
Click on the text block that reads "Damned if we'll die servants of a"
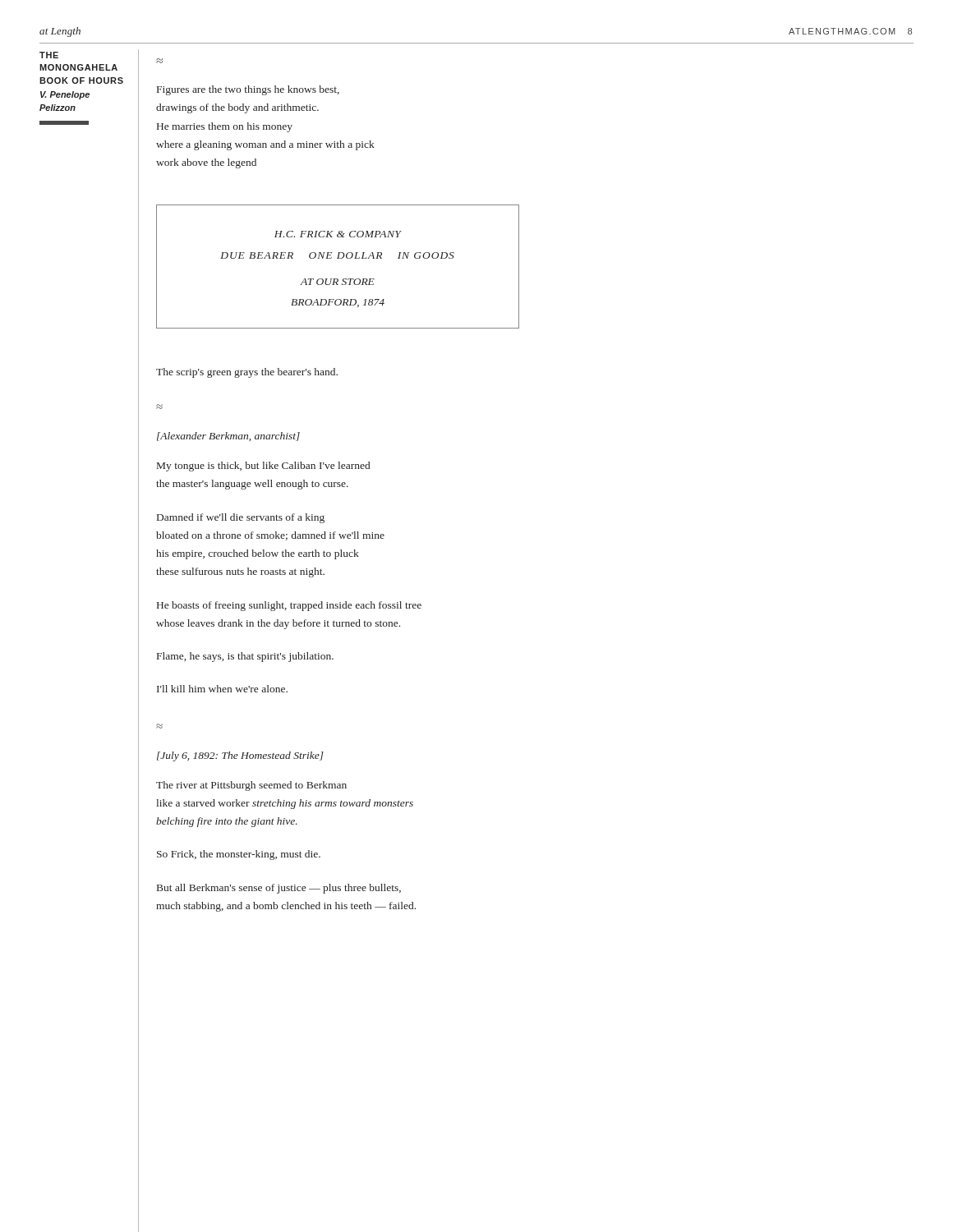pyautogui.click(x=270, y=544)
